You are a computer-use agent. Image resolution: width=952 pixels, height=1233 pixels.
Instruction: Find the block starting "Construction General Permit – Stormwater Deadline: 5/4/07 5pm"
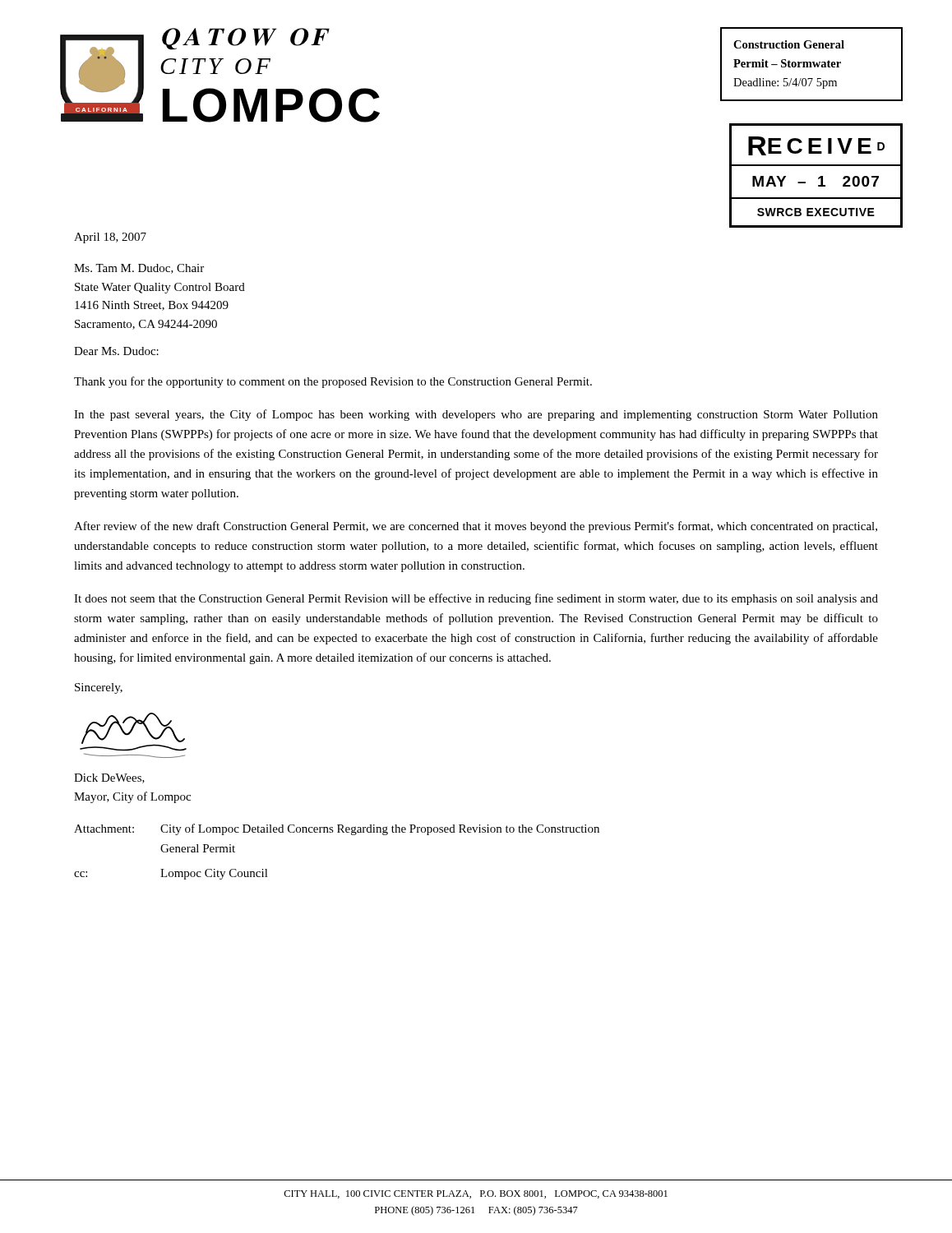point(789,63)
